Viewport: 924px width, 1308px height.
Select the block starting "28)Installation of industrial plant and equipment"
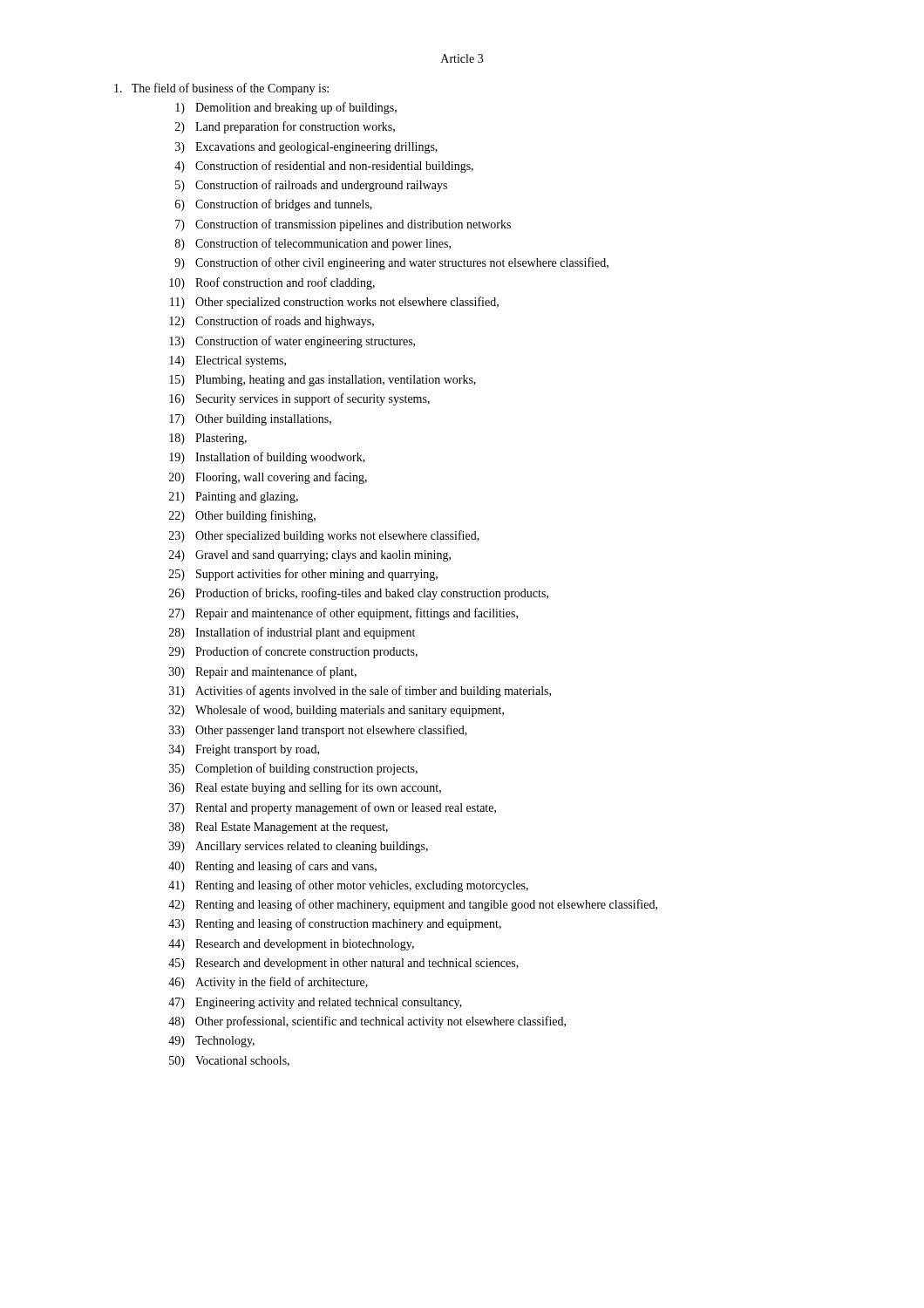[292, 633]
